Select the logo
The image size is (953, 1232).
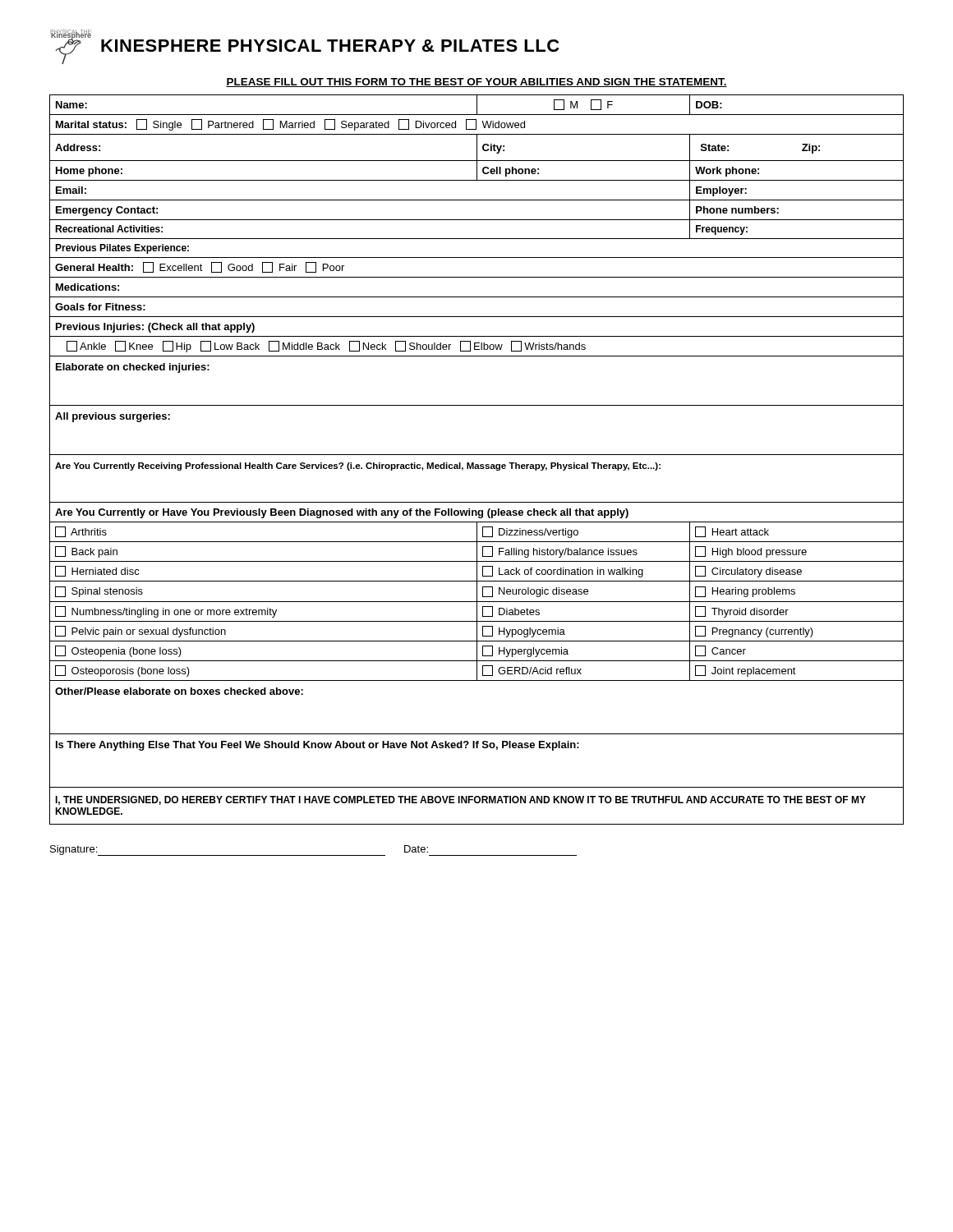pyautogui.click(x=476, y=46)
